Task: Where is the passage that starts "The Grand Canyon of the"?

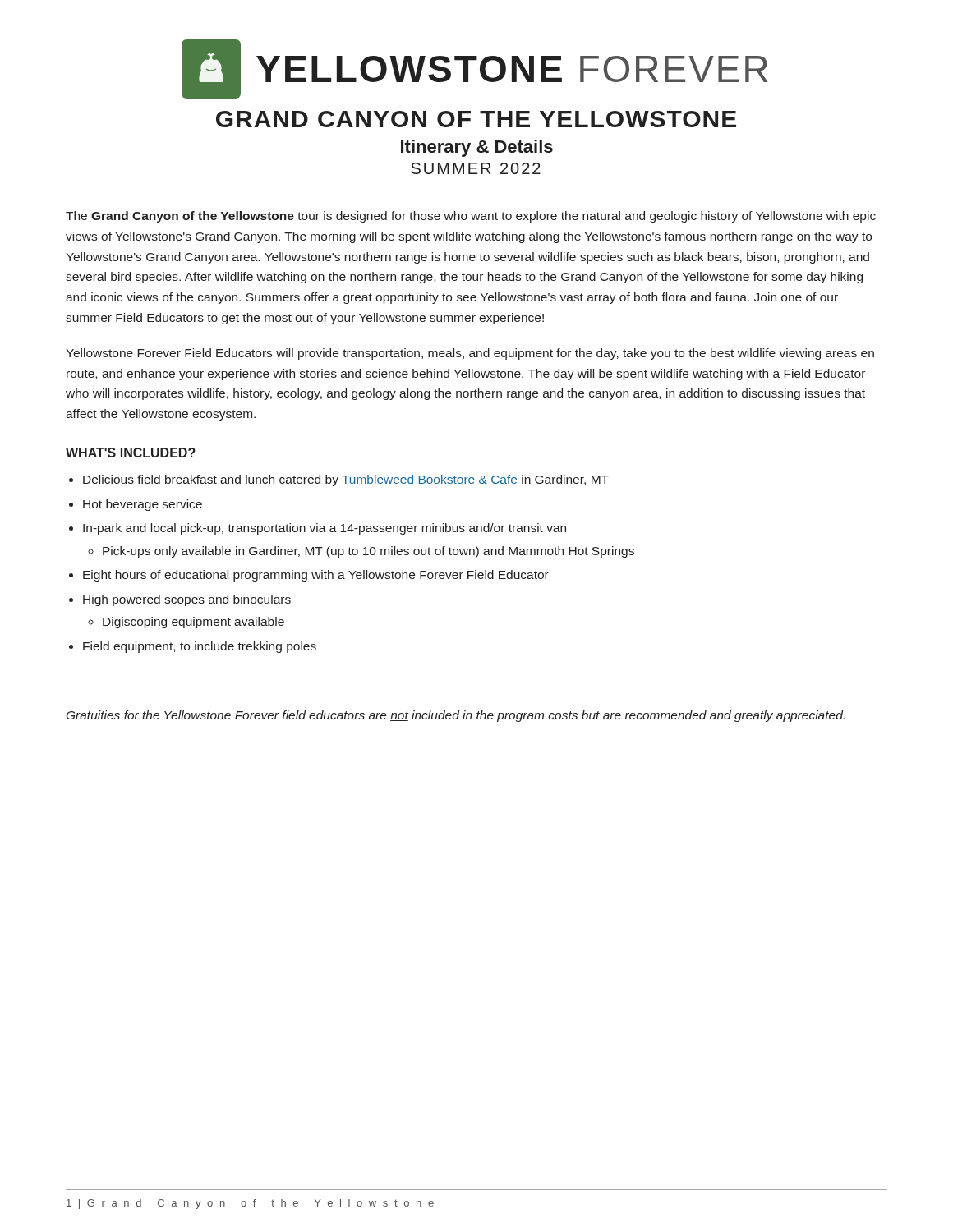Action: point(471,266)
